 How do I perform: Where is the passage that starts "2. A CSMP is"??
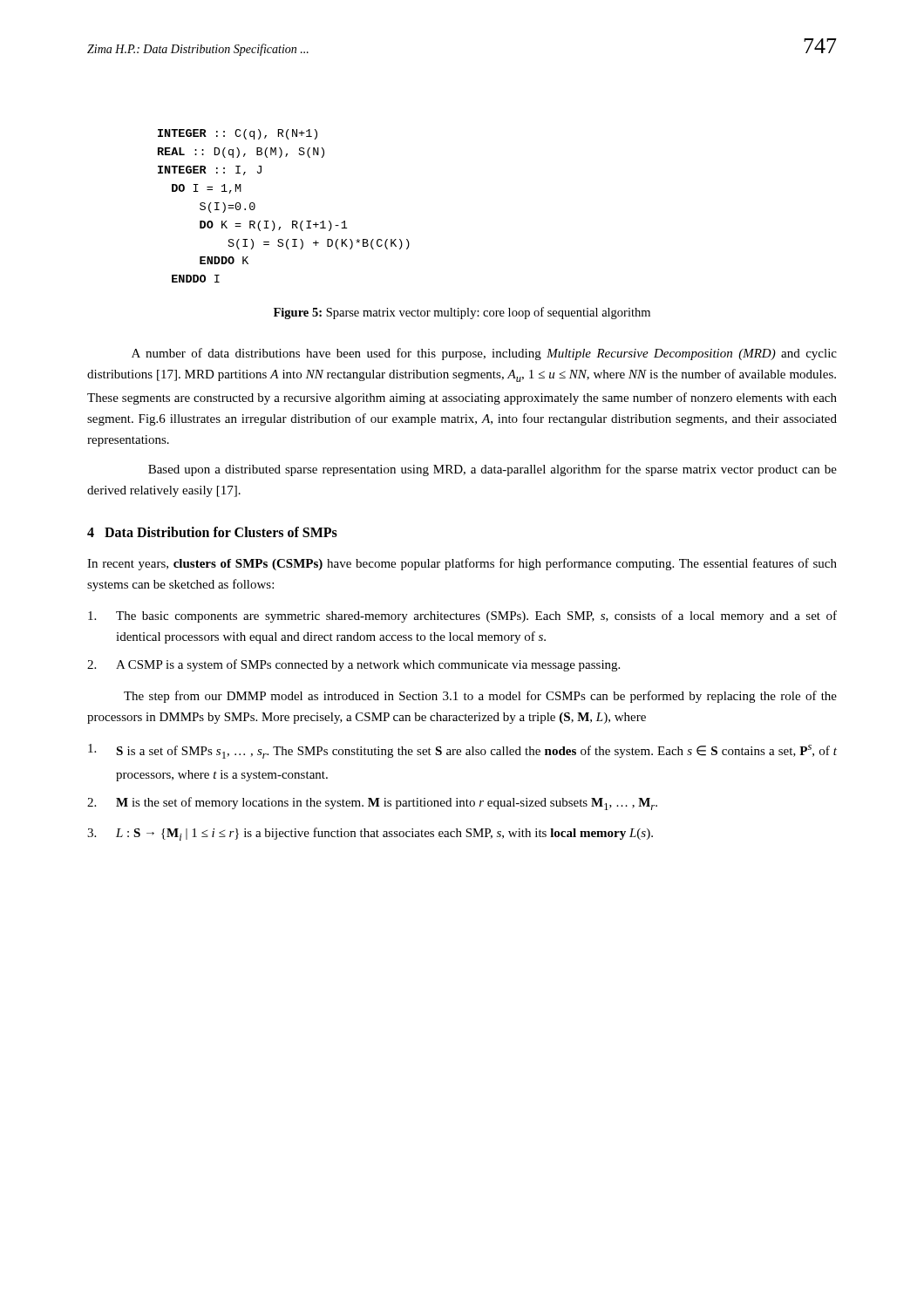point(462,665)
